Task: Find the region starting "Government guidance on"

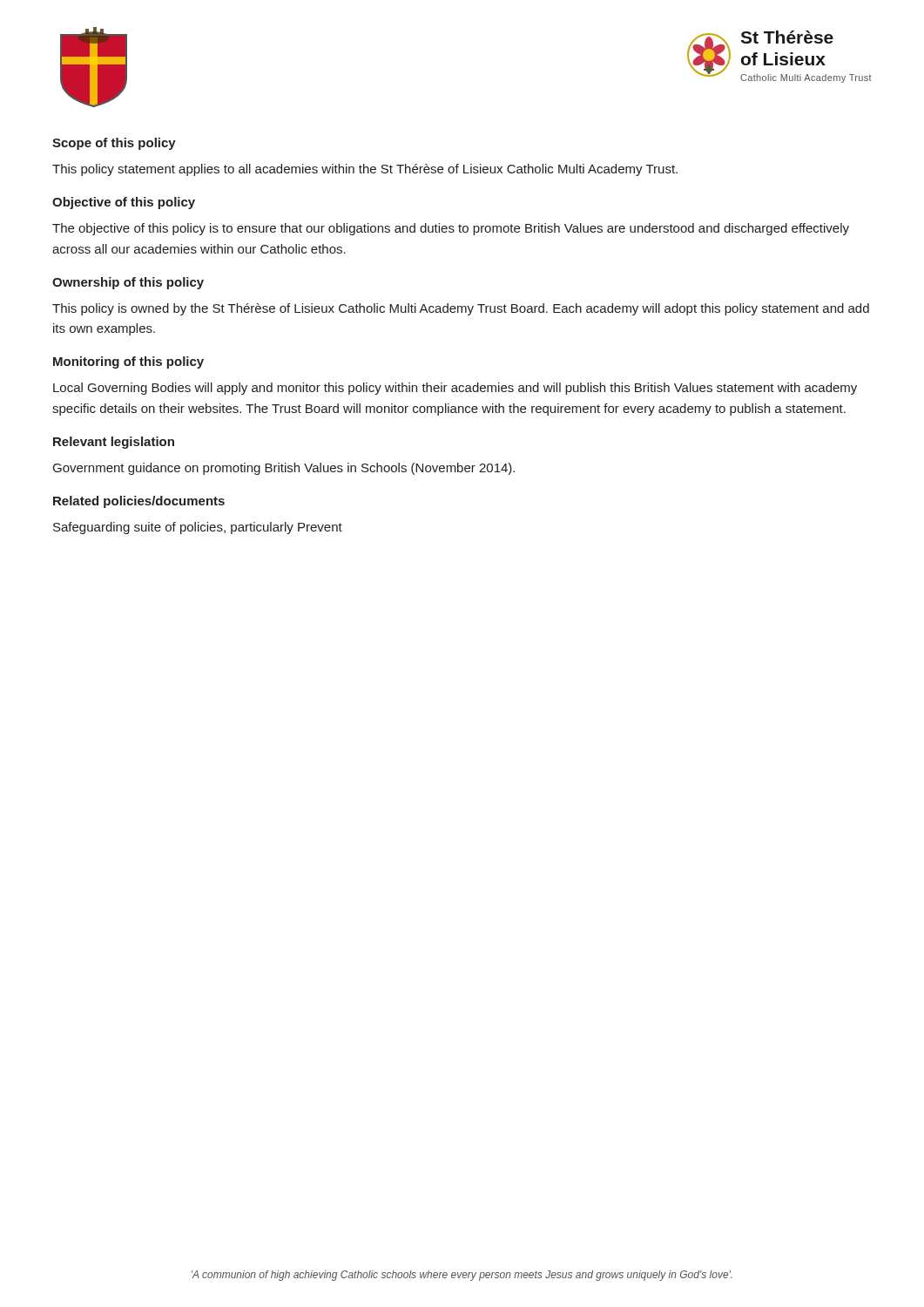Action: tap(284, 467)
